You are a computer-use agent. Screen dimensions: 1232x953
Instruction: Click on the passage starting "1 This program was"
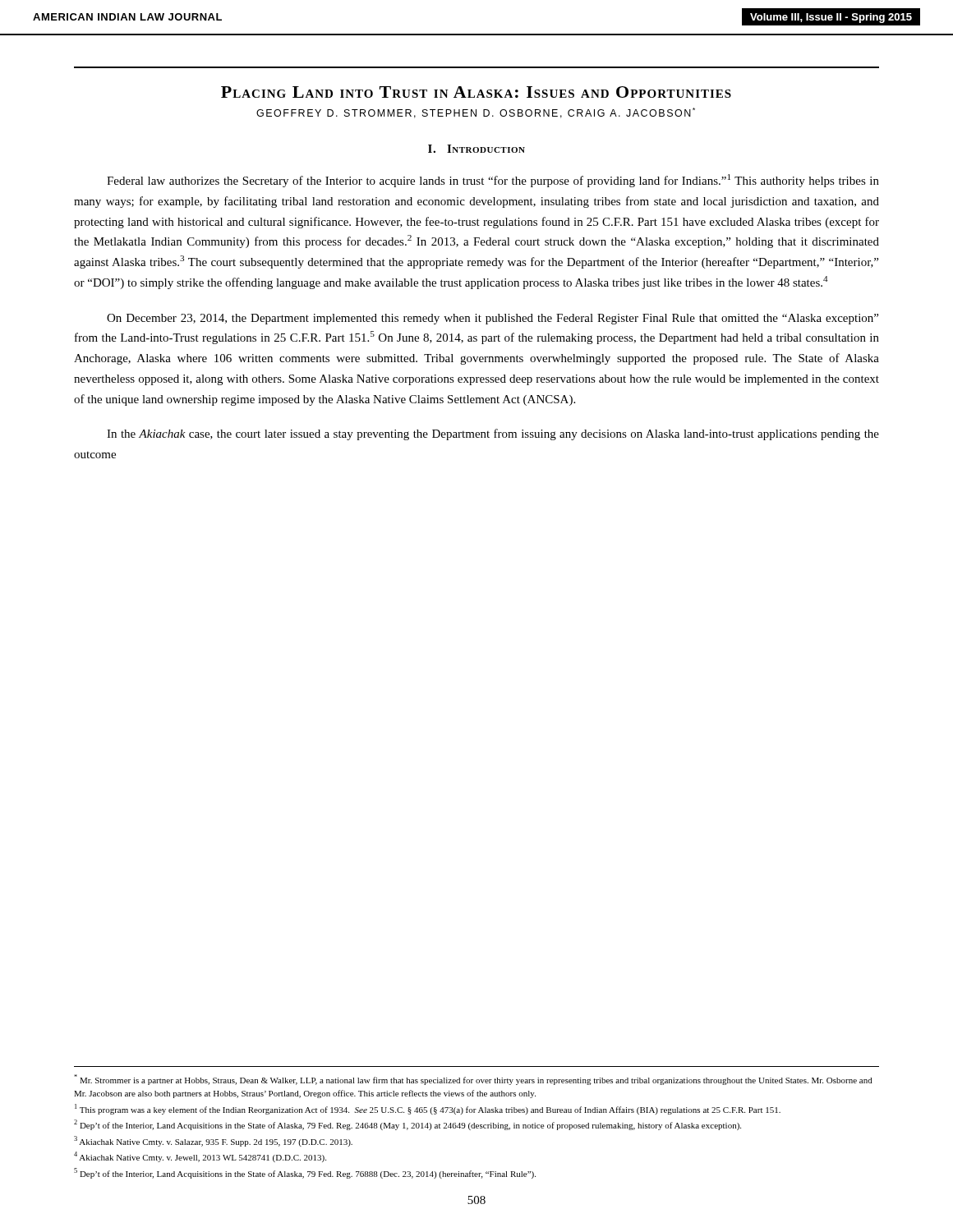[427, 1108]
